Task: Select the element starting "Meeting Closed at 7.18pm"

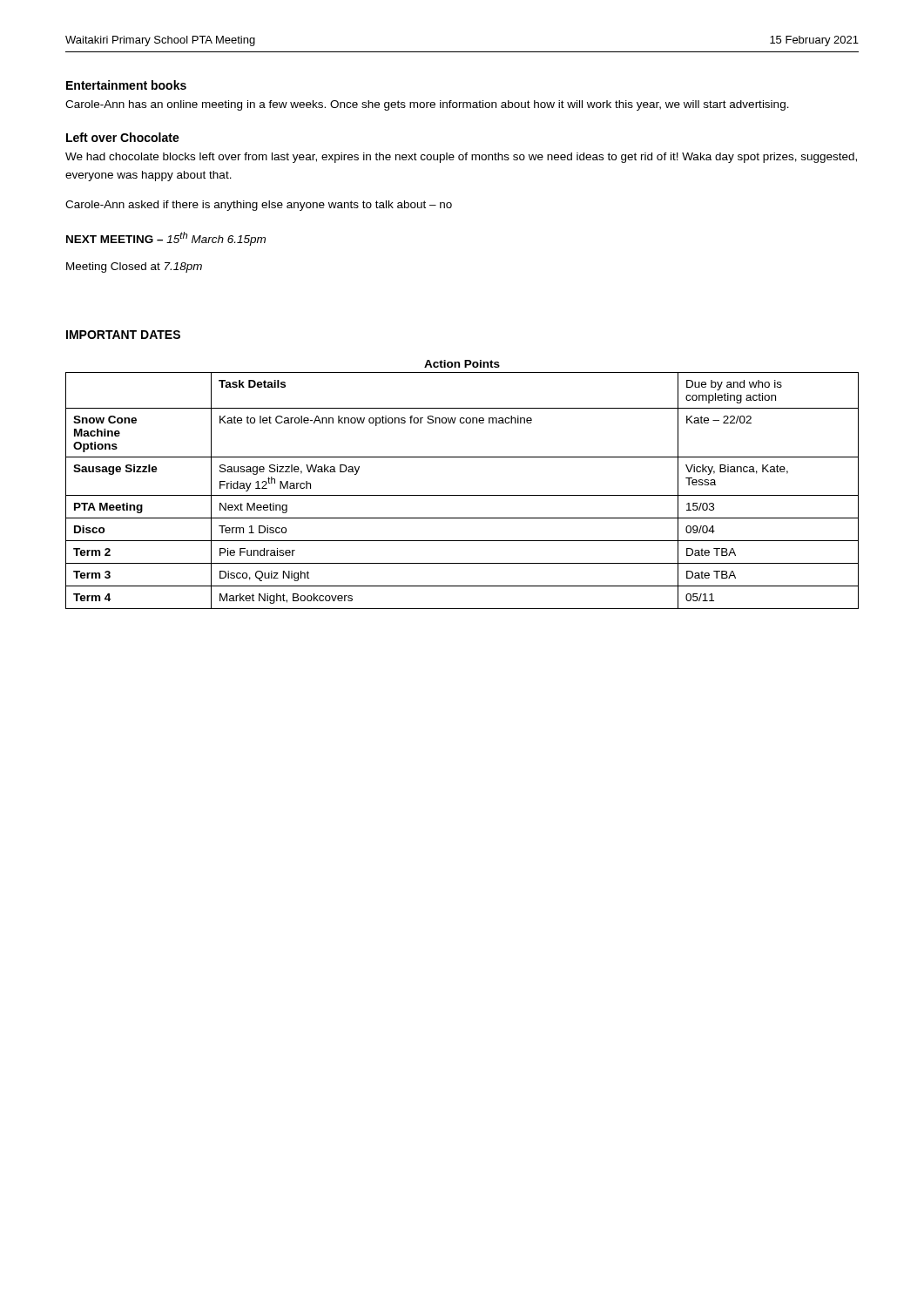Action: [x=134, y=266]
